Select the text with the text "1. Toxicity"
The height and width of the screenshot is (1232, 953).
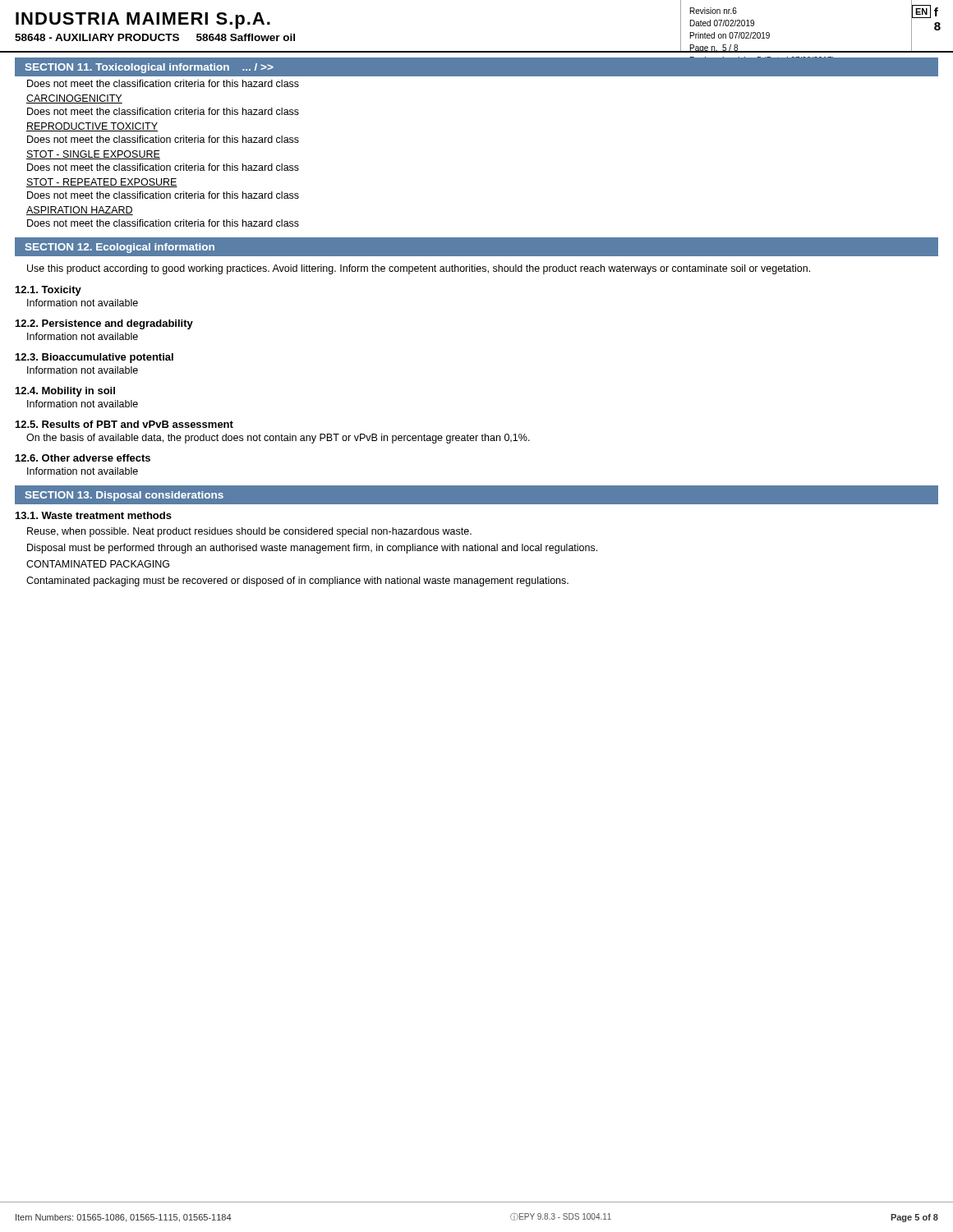click(48, 289)
